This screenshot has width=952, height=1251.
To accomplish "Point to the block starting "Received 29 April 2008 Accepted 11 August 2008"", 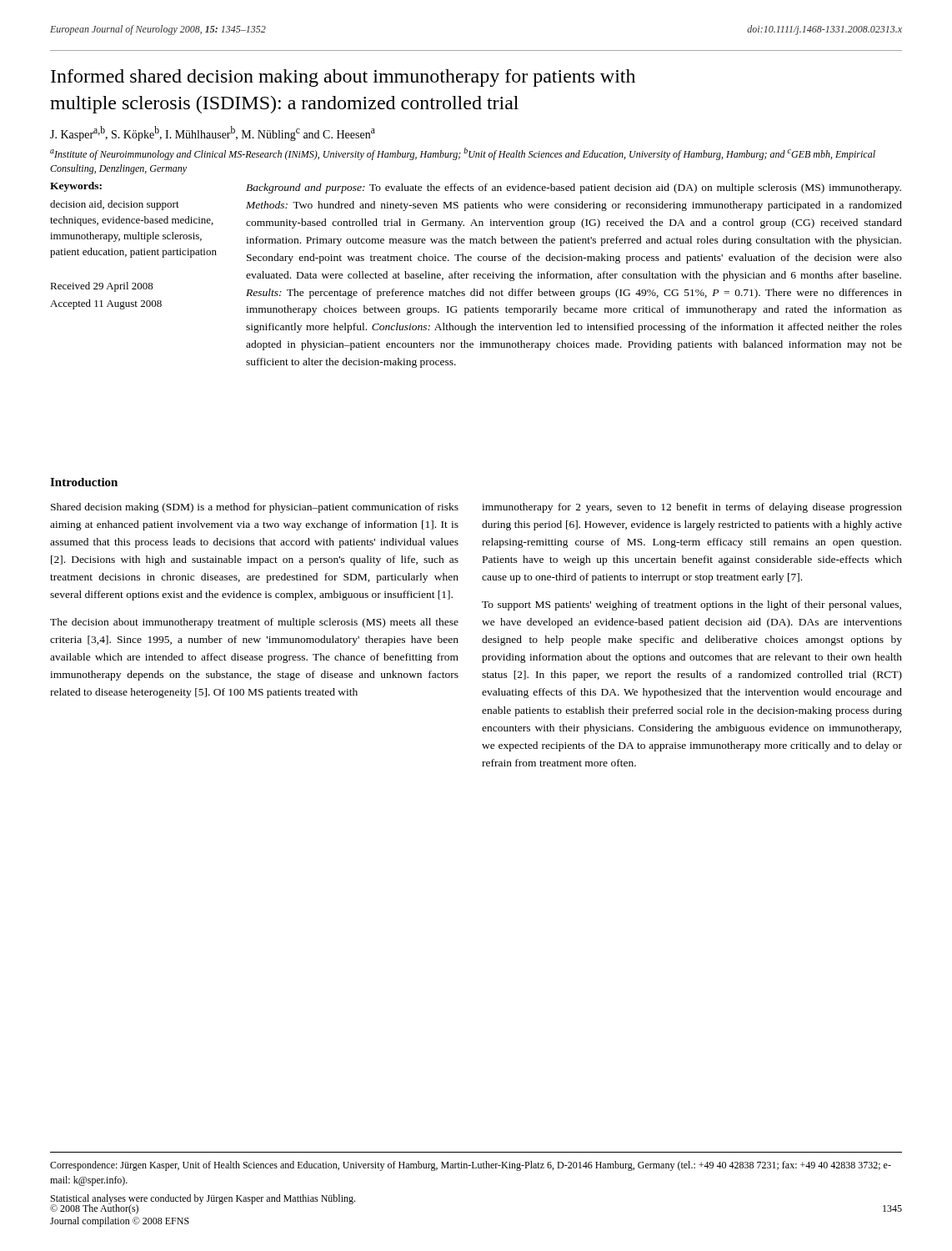I will [x=106, y=295].
